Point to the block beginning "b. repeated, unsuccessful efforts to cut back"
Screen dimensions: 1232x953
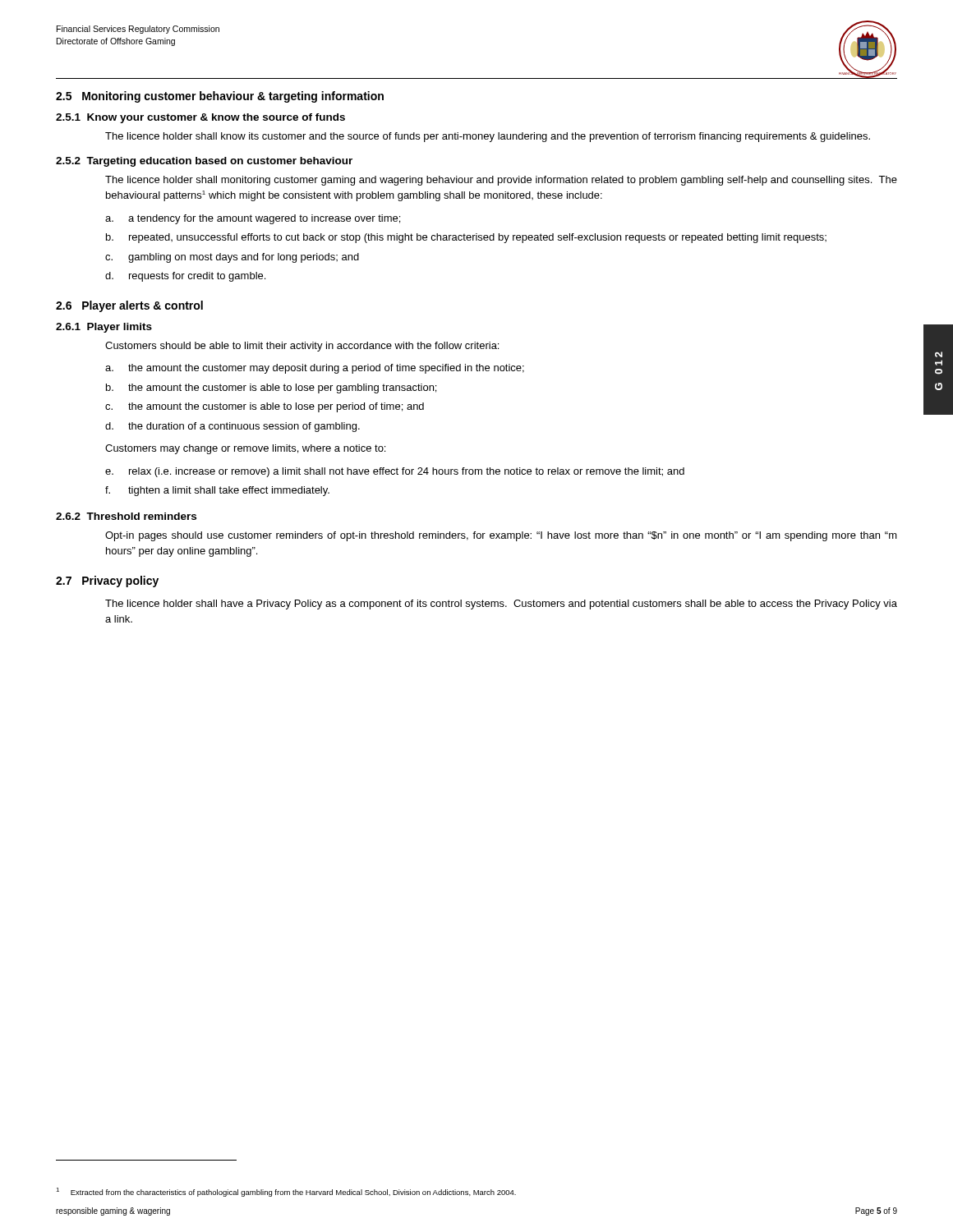tap(501, 237)
